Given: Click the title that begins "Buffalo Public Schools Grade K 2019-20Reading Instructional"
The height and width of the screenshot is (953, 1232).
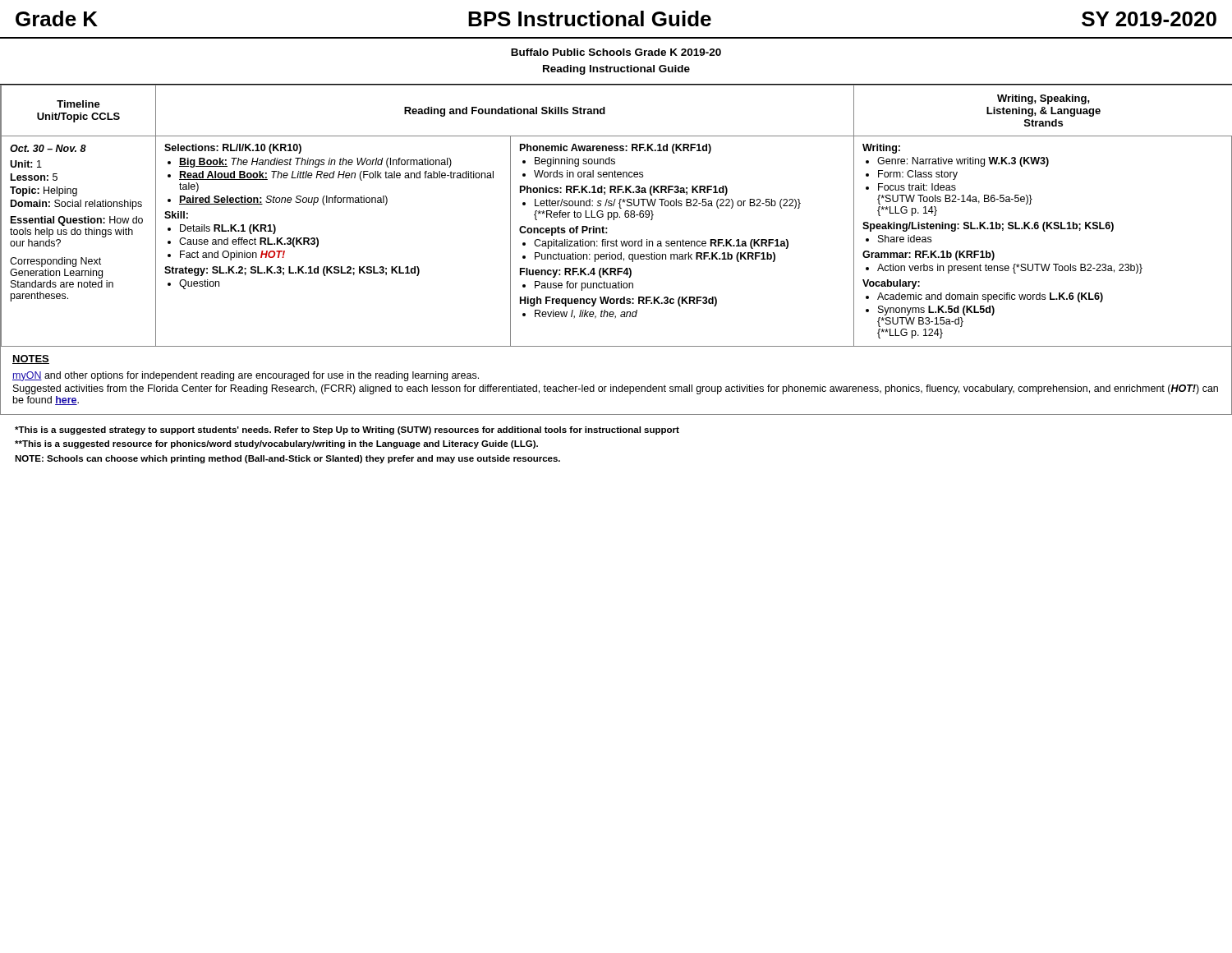Looking at the screenshot, I should (x=616, y=61).
